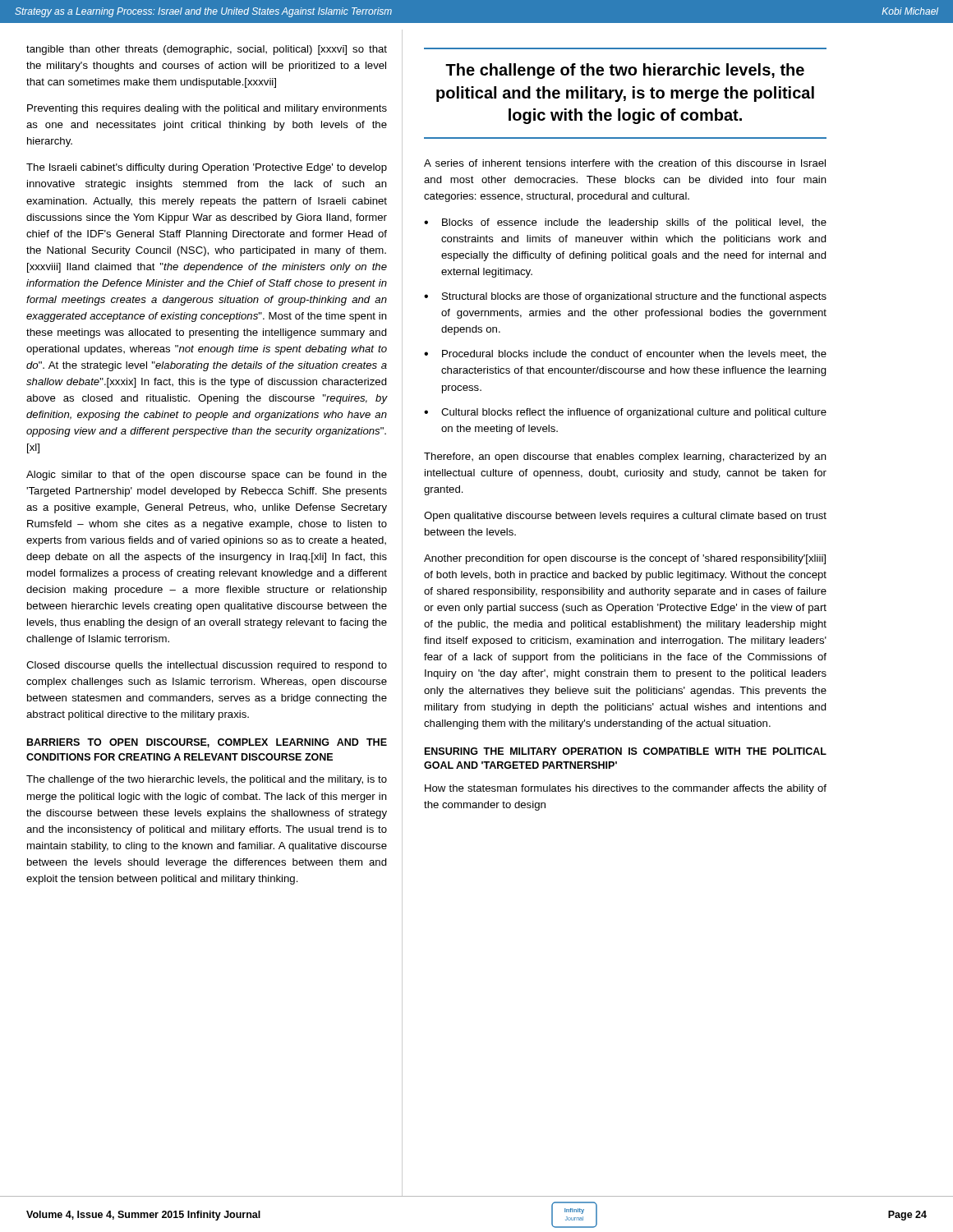Select the block starting "Closed discourse quells"
Screen dimensions: 1232x953
click(x=207, y=690)
